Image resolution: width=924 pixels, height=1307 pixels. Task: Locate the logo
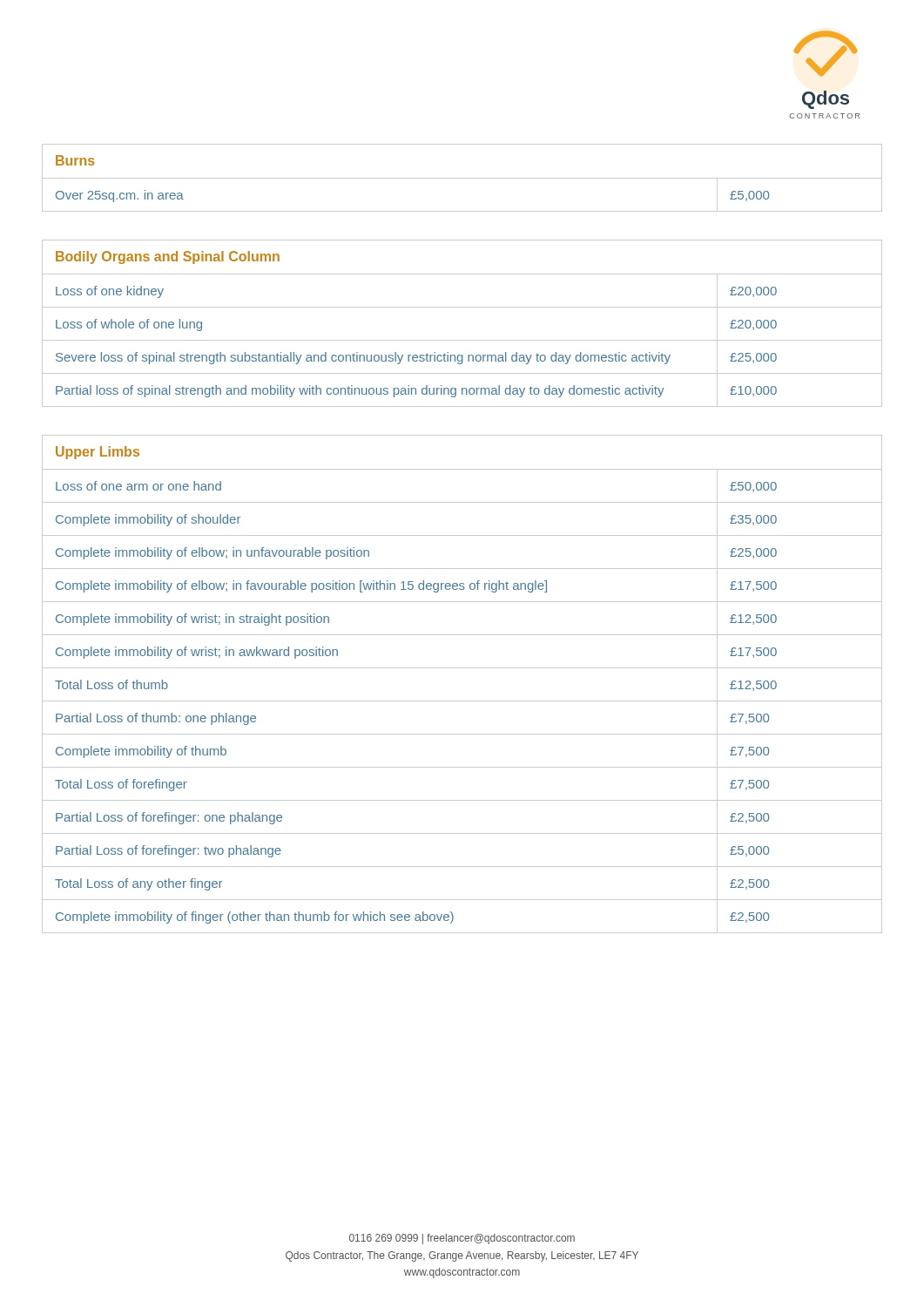tap(826, 74)
